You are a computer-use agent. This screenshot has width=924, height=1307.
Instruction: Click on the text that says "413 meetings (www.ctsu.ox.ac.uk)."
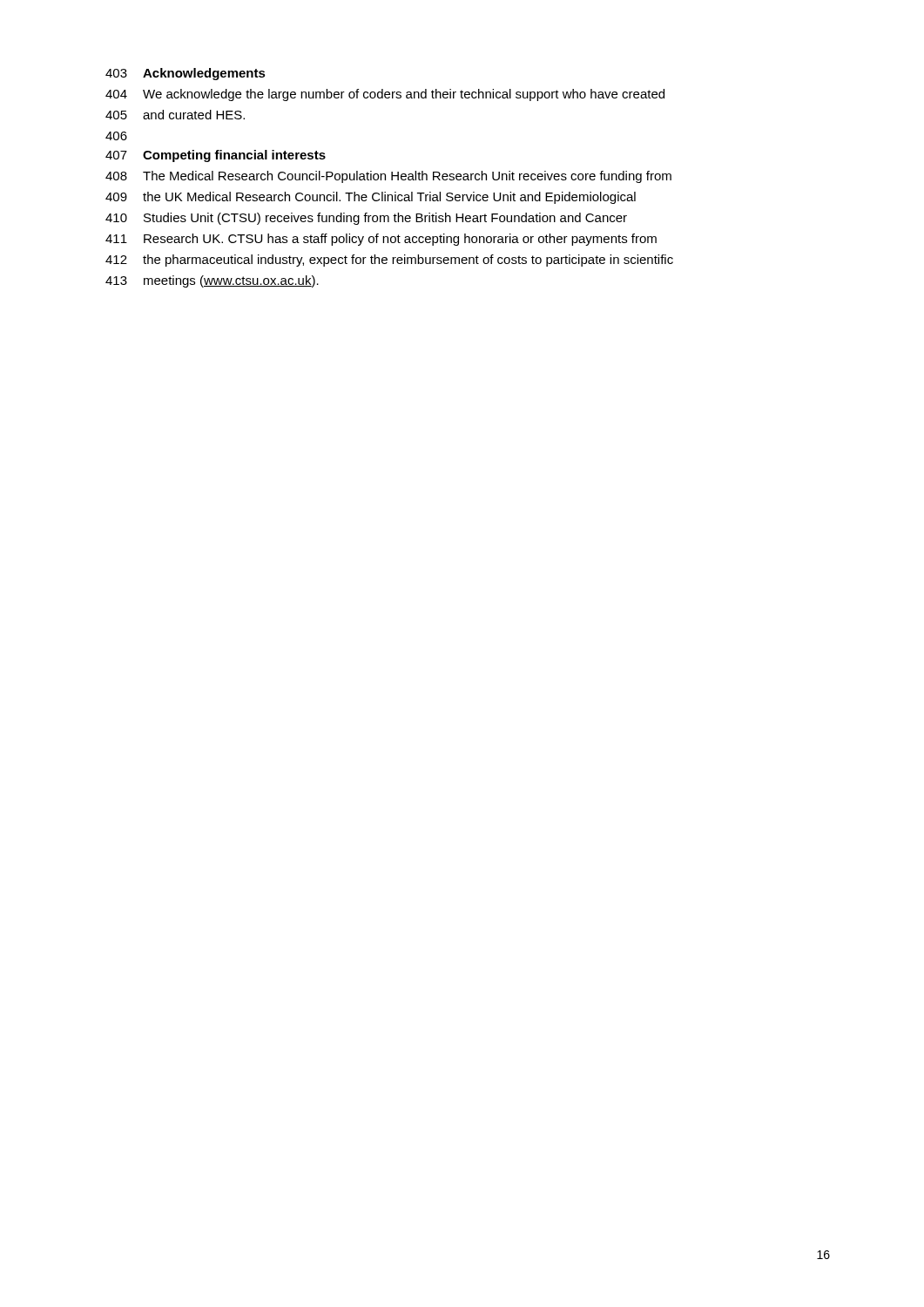(x=212, y=281)
